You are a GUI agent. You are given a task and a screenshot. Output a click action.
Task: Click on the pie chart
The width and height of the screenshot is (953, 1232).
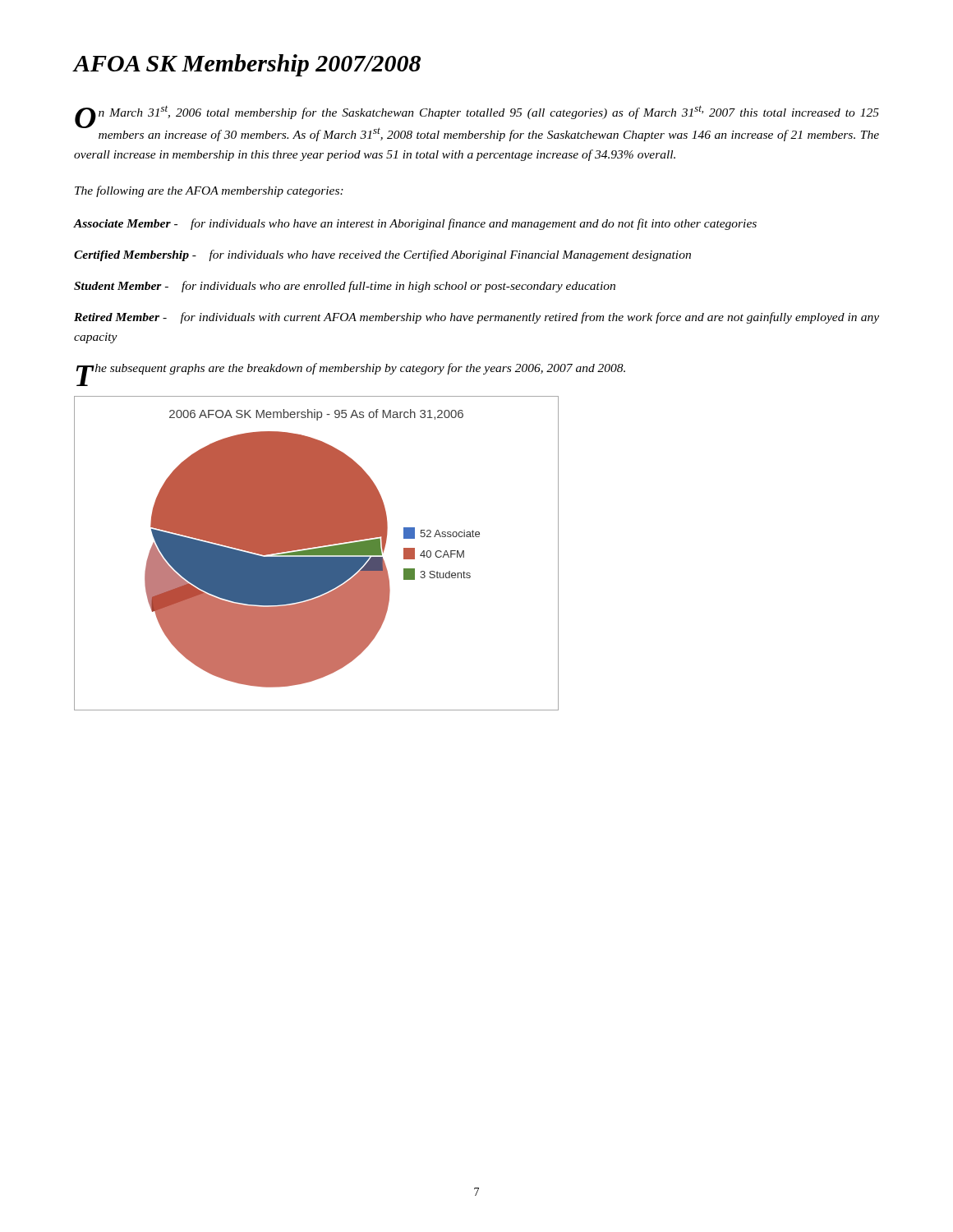pyautogui.click(x=316, y=554)
